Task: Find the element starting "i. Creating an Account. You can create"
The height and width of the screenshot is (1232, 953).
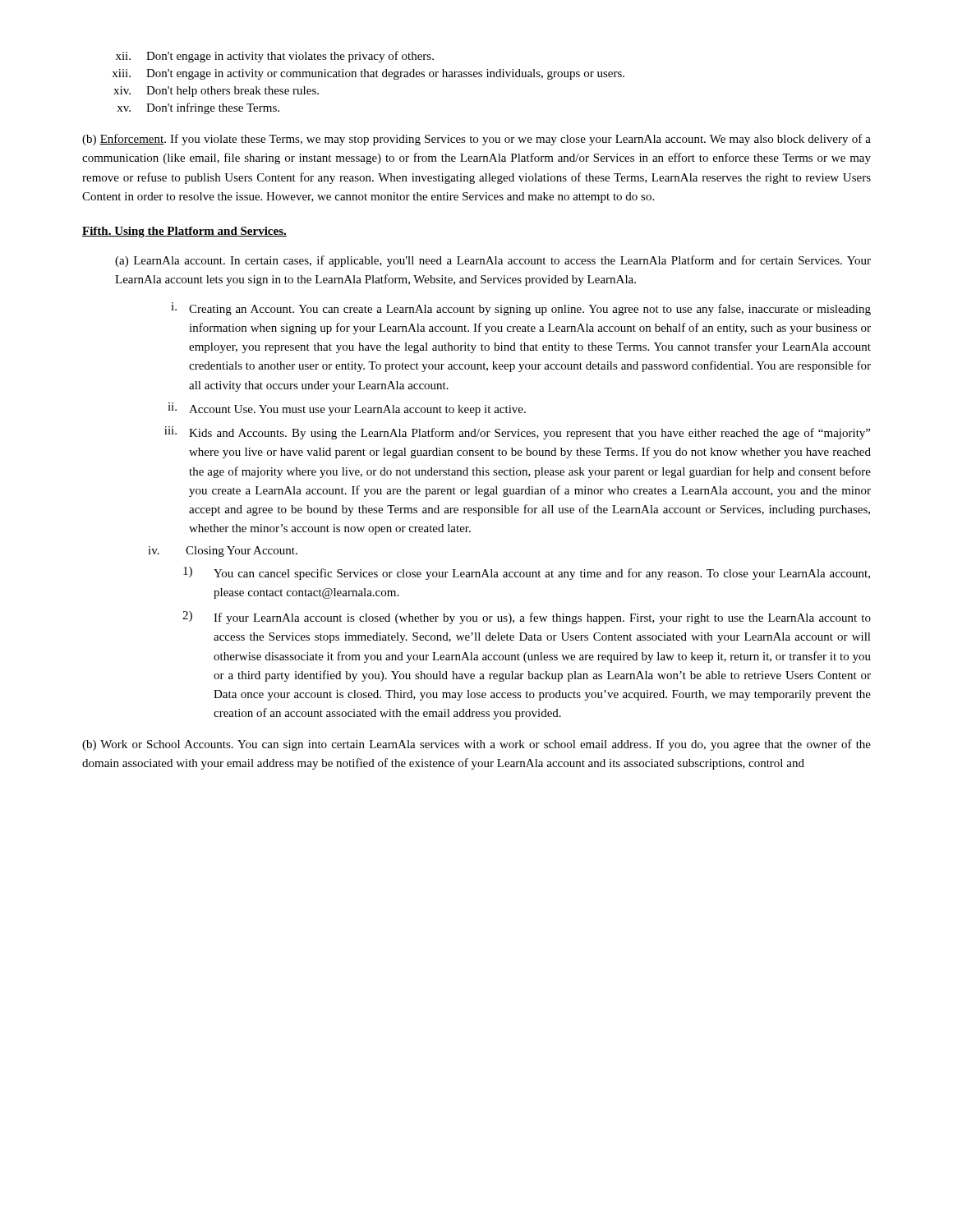Action: tap(509, 347)
